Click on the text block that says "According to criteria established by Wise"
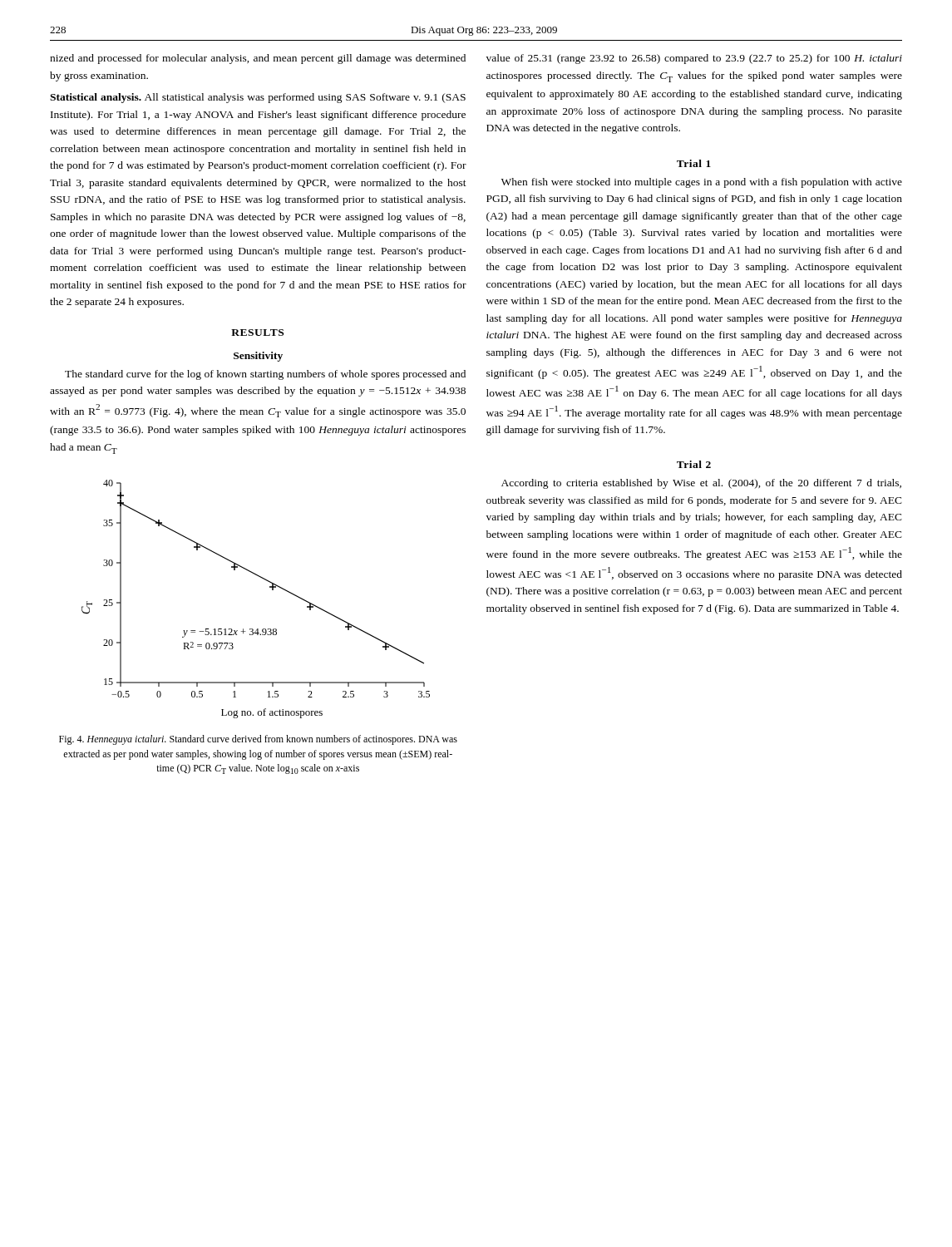The width and height of the screenshot is (952, 1247). point(694,546)
